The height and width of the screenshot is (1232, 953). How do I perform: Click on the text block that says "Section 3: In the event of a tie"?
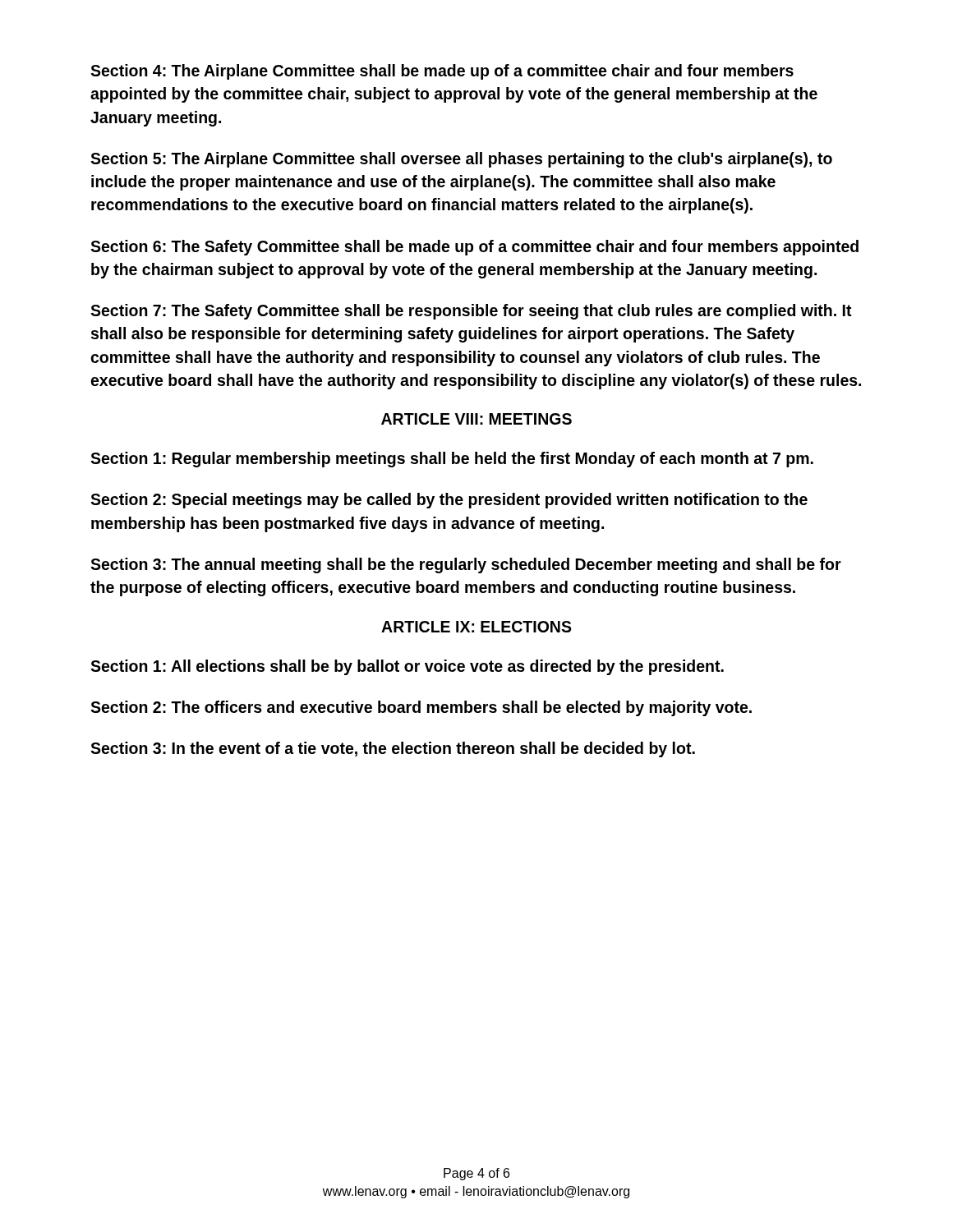pos(393,748)
